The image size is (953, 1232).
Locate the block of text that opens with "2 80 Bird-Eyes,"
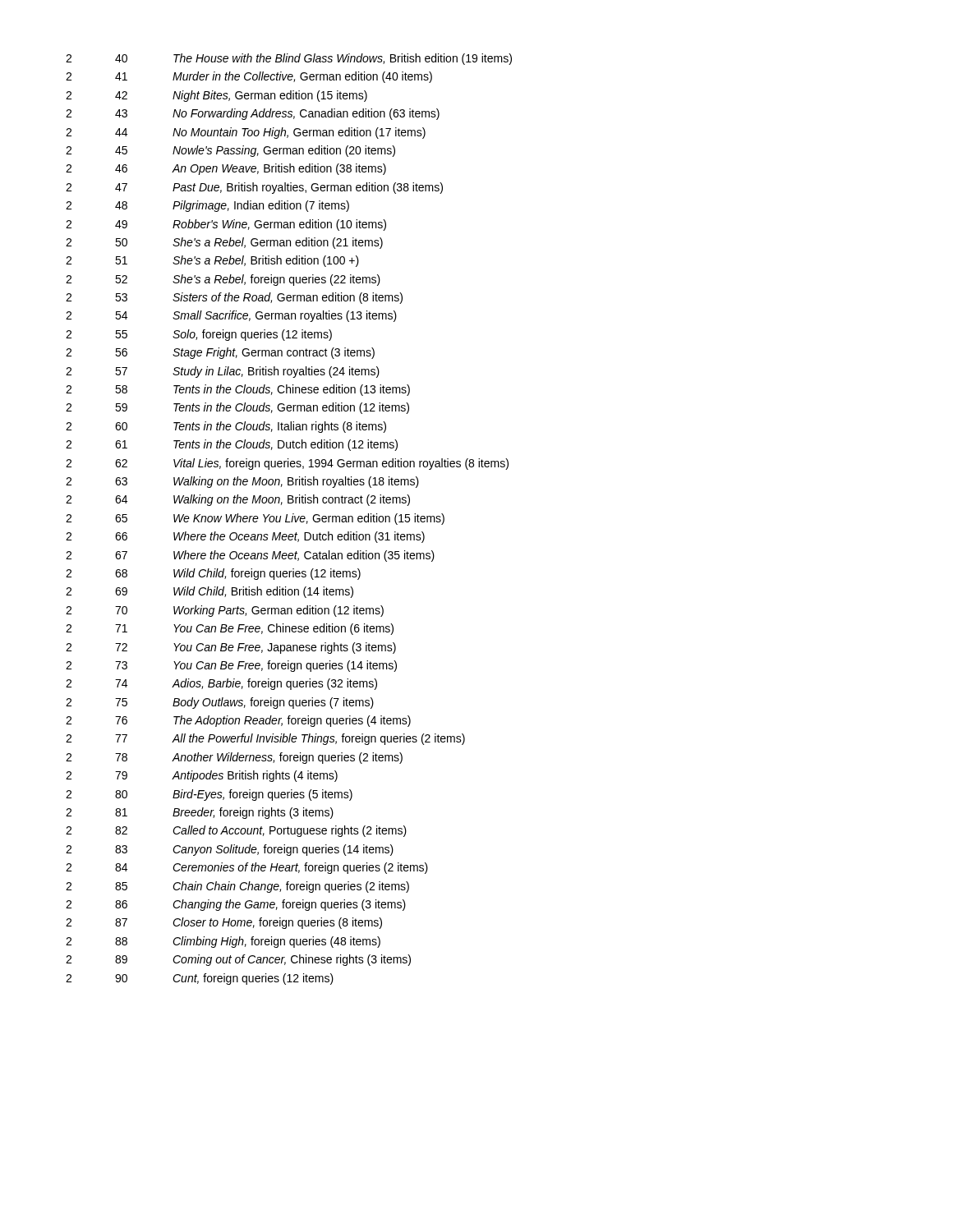(x=209, y=795)
